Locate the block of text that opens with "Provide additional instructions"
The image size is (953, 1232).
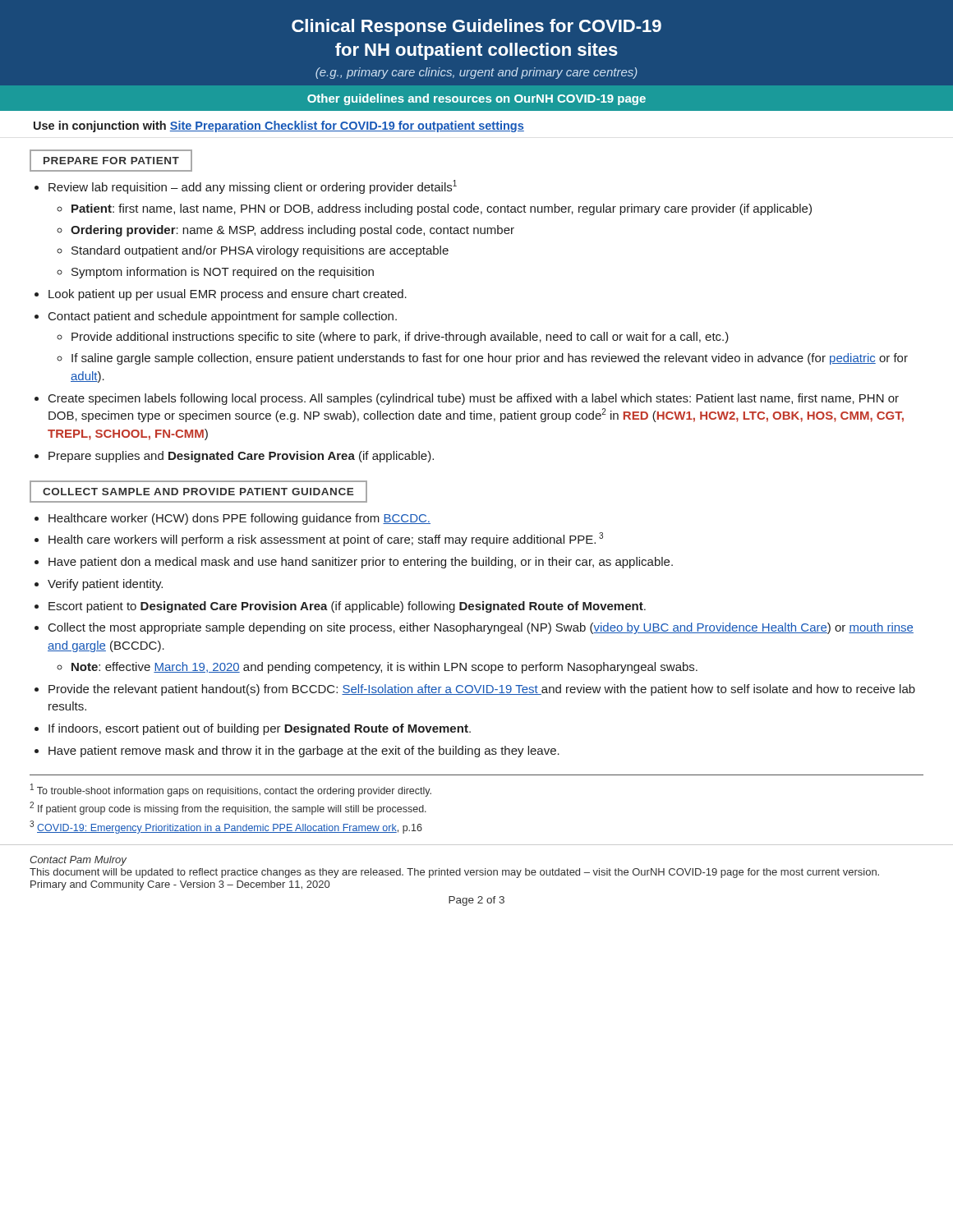coord(400,337)
